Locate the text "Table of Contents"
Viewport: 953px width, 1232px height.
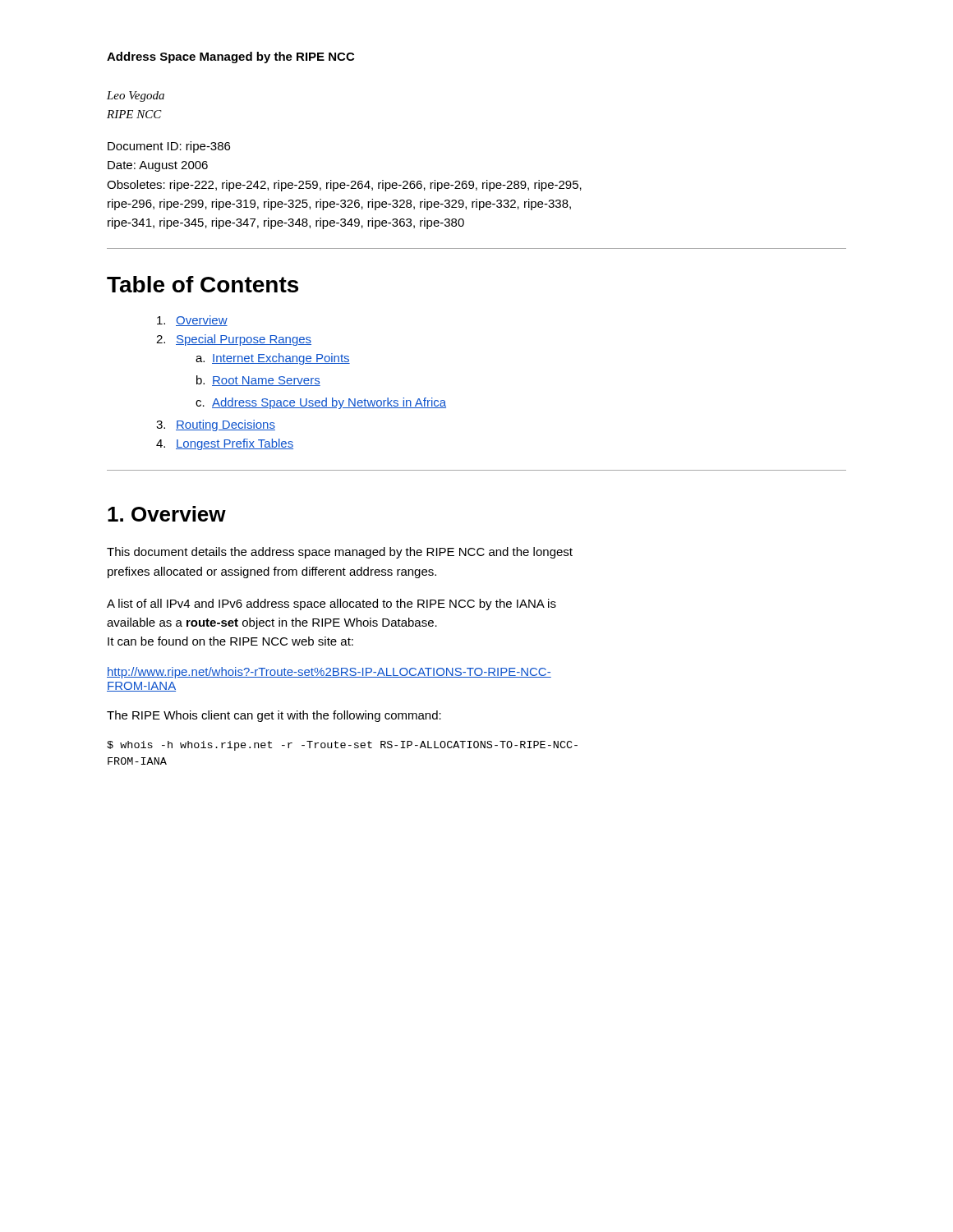[x=203, y=285]
